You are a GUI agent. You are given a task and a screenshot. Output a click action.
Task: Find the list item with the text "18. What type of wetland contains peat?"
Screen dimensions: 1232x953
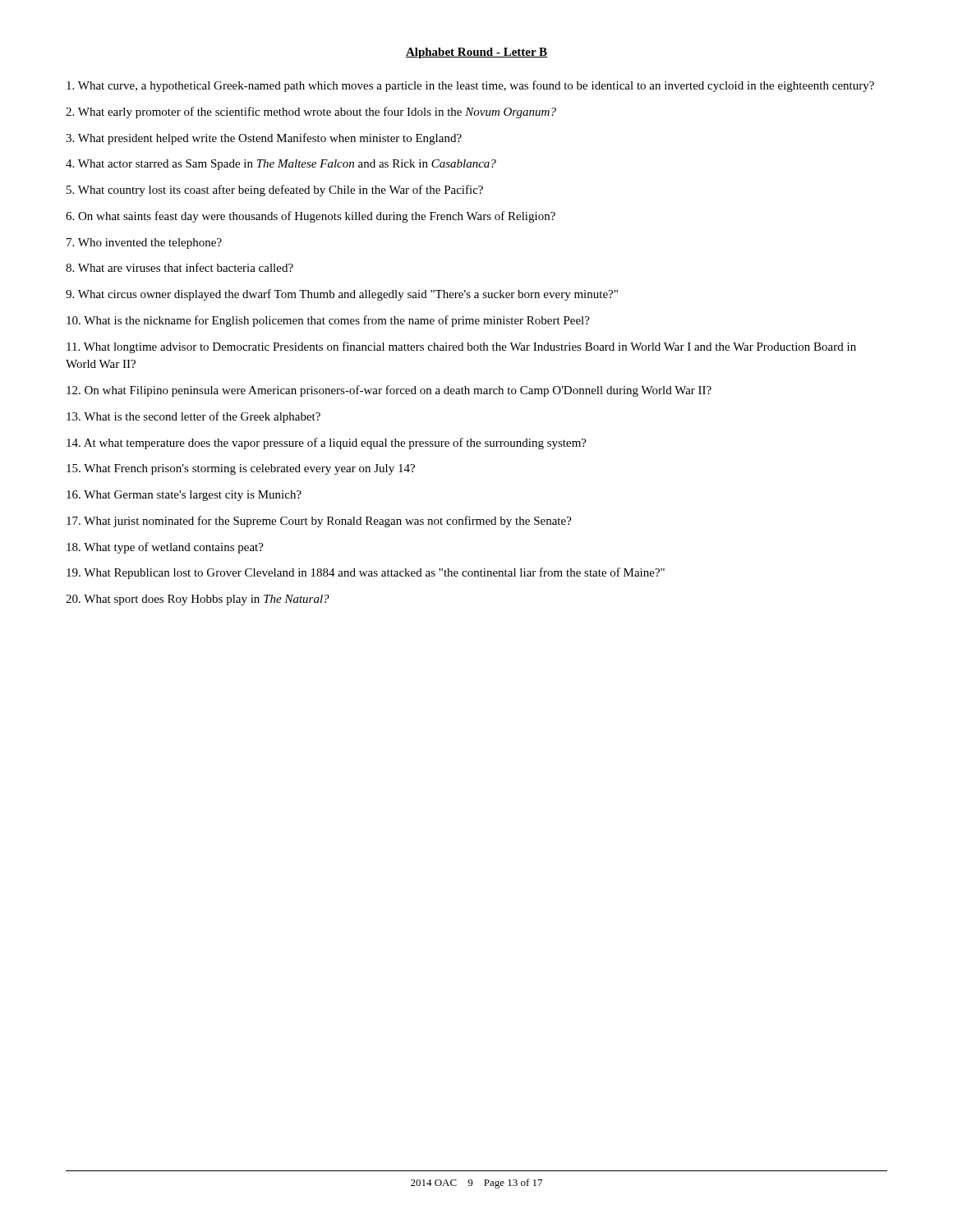coord(165,547)
